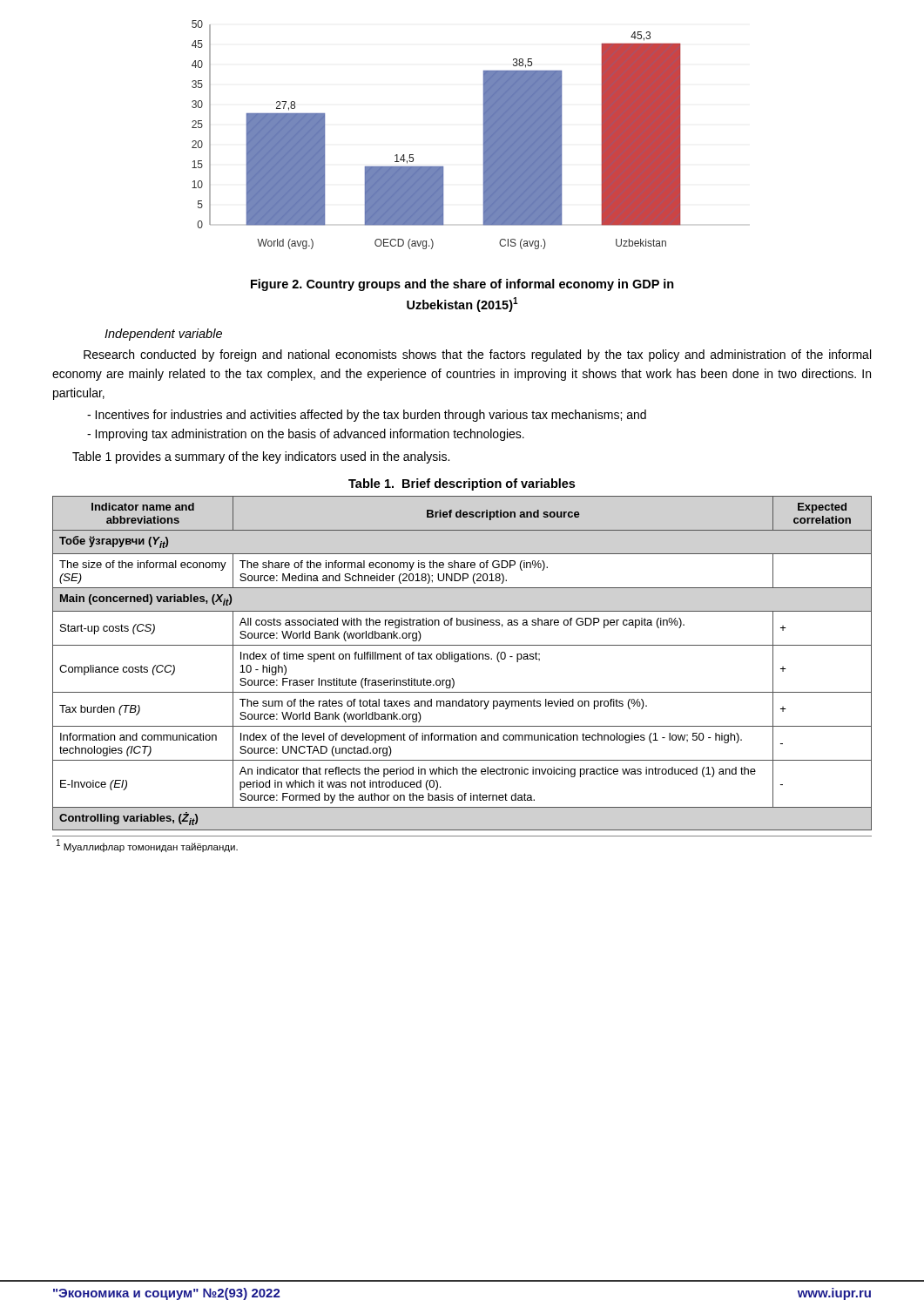Click on the element starting "Figure 2. Country groups and the share"
This screenshot has height=1307, width=924.
(x=462, y=294)
